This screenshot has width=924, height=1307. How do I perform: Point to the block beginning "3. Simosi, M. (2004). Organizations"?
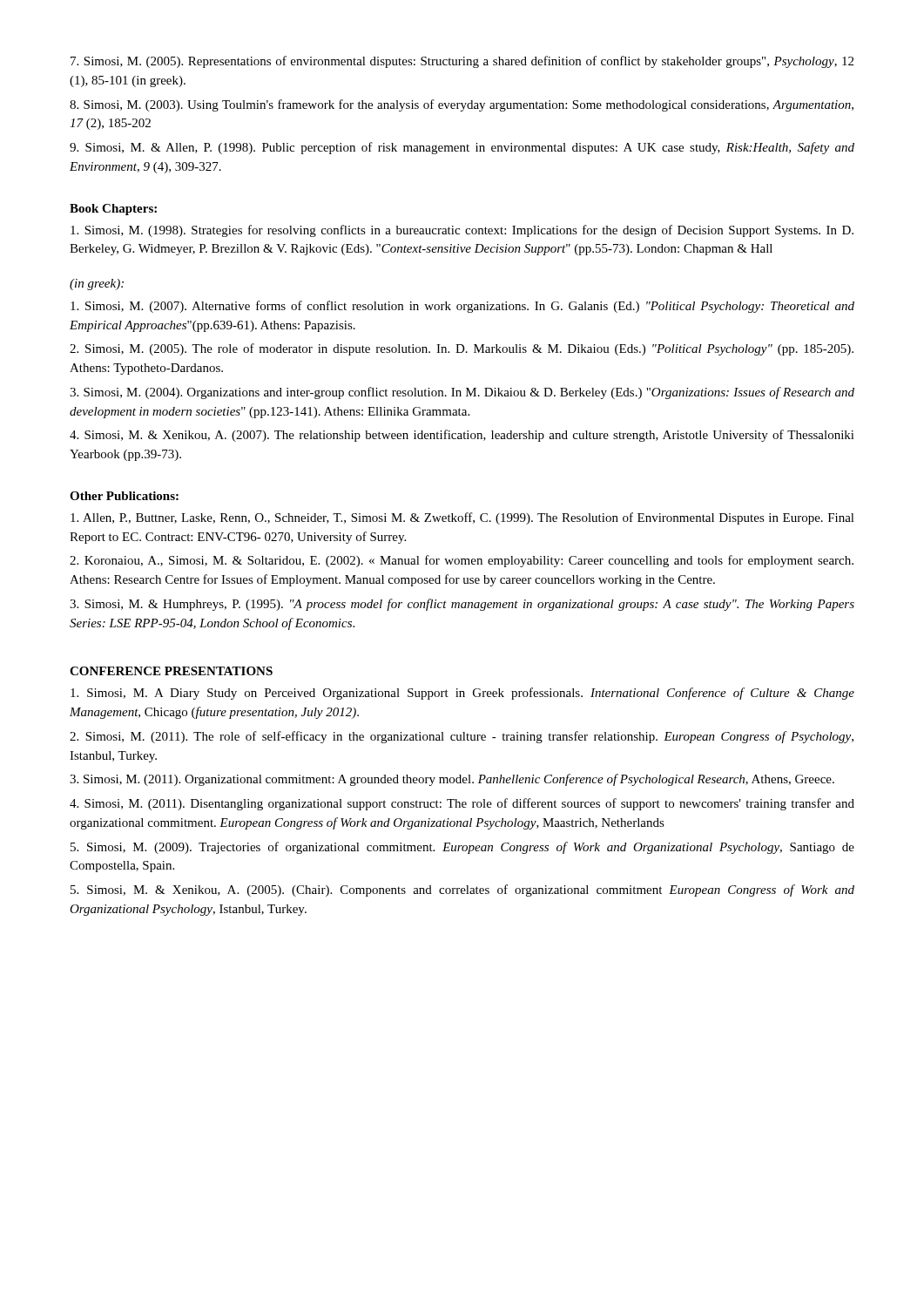point(462,401)
